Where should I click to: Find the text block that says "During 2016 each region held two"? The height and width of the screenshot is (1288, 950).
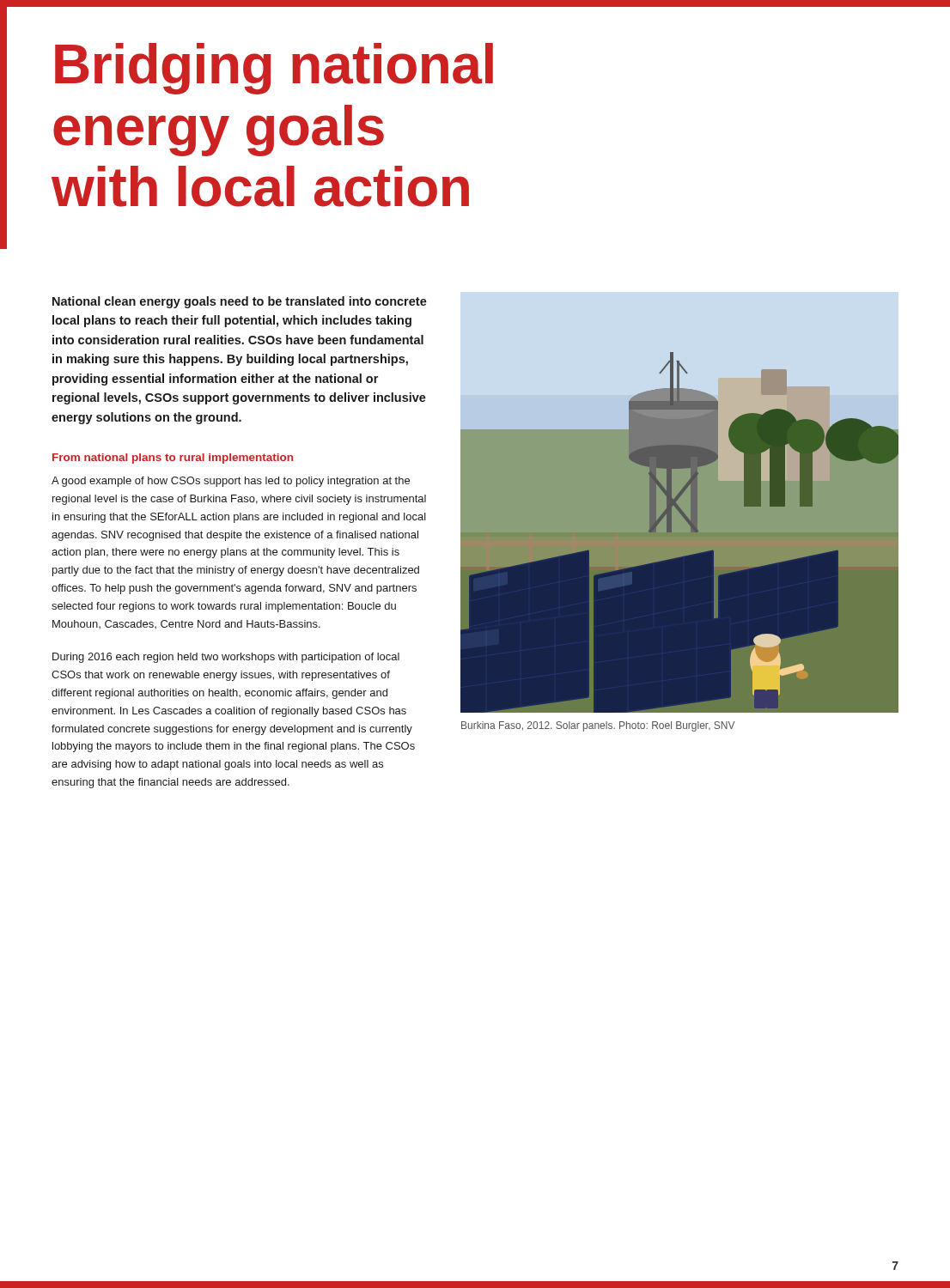(x=233, y=719)
